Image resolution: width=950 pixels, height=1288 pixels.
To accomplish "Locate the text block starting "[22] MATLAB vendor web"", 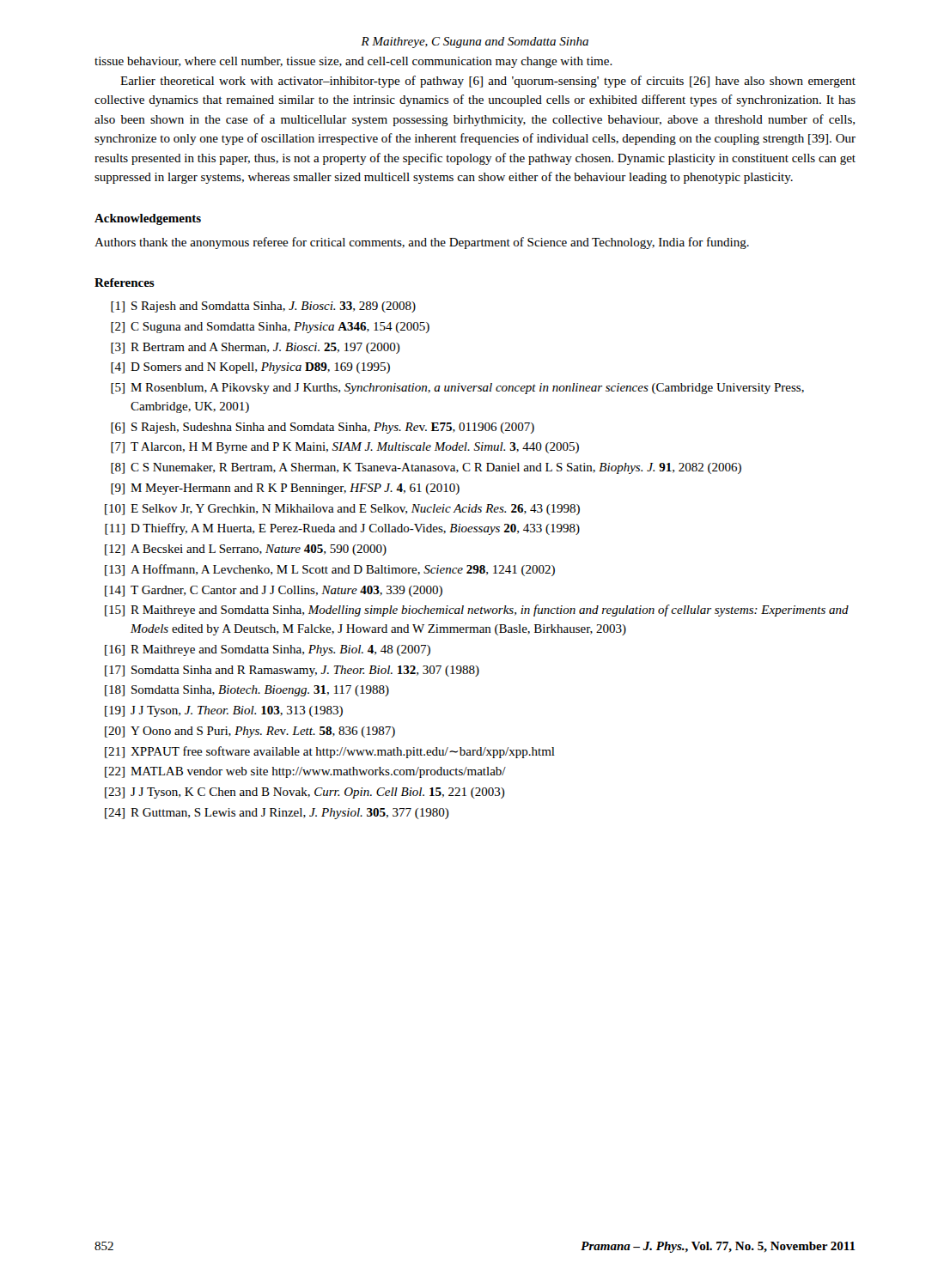I will (475, 772).
